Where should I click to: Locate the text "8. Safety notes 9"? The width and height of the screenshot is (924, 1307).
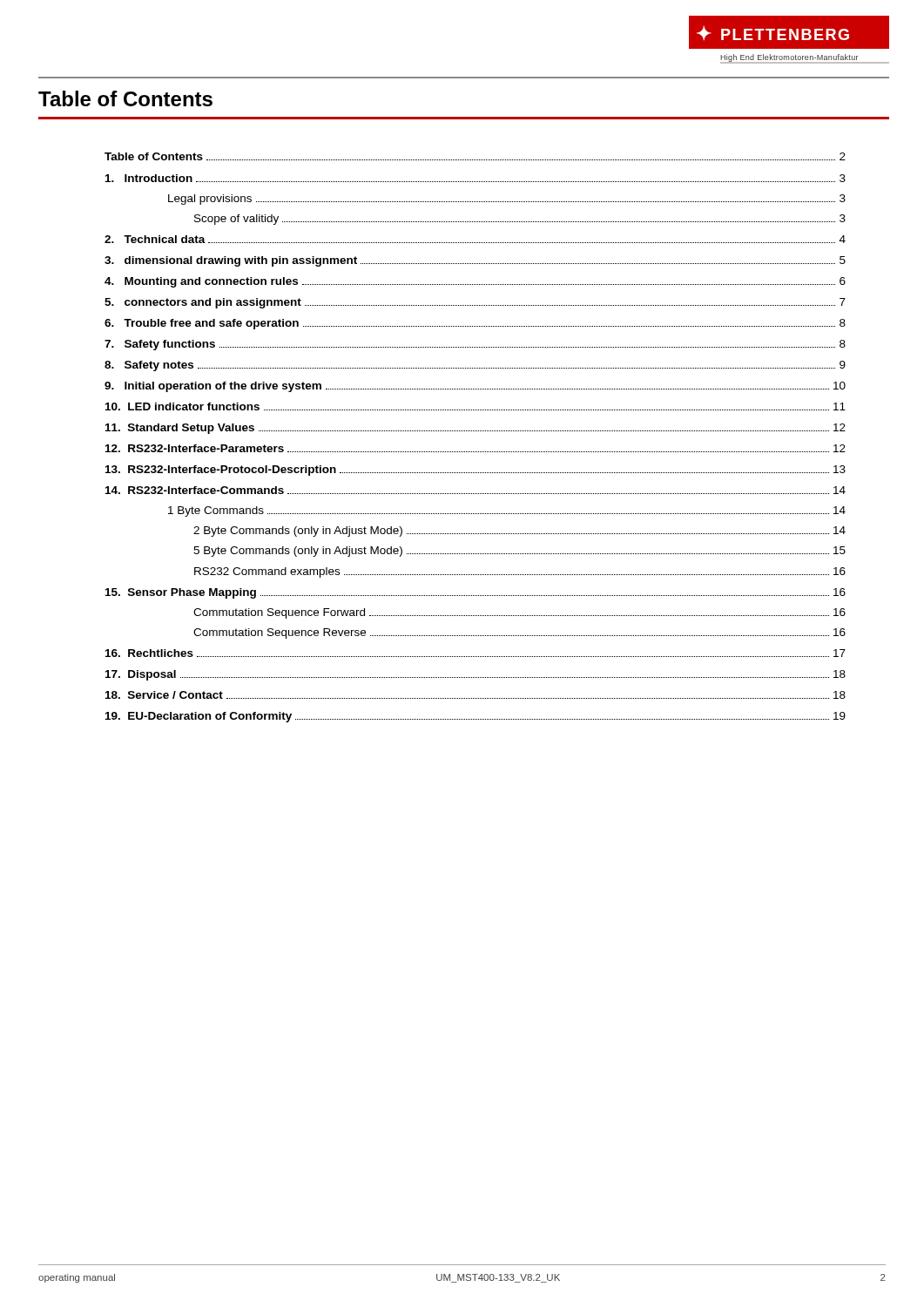475,365
